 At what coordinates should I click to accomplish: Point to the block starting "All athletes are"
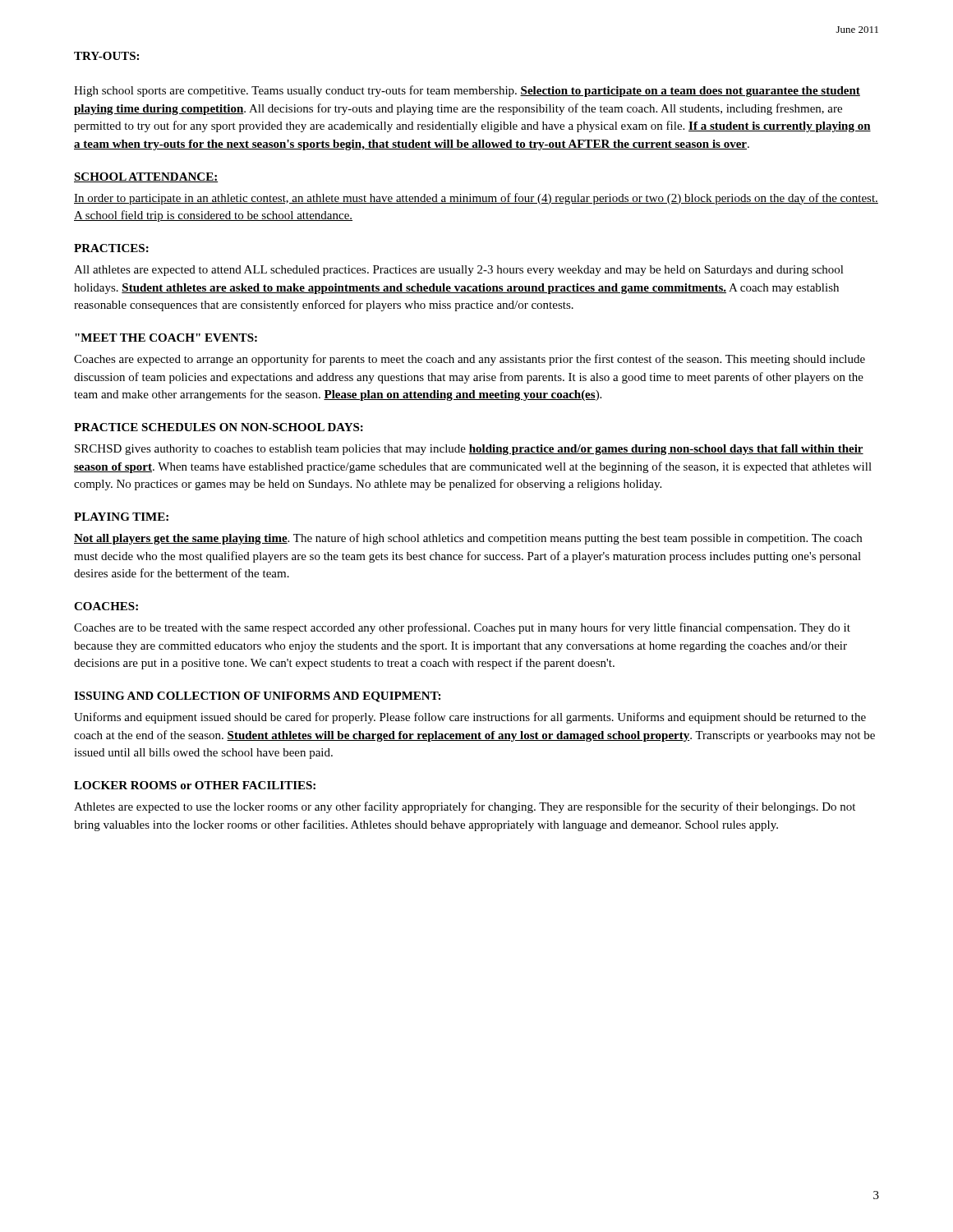coord(476,288)
